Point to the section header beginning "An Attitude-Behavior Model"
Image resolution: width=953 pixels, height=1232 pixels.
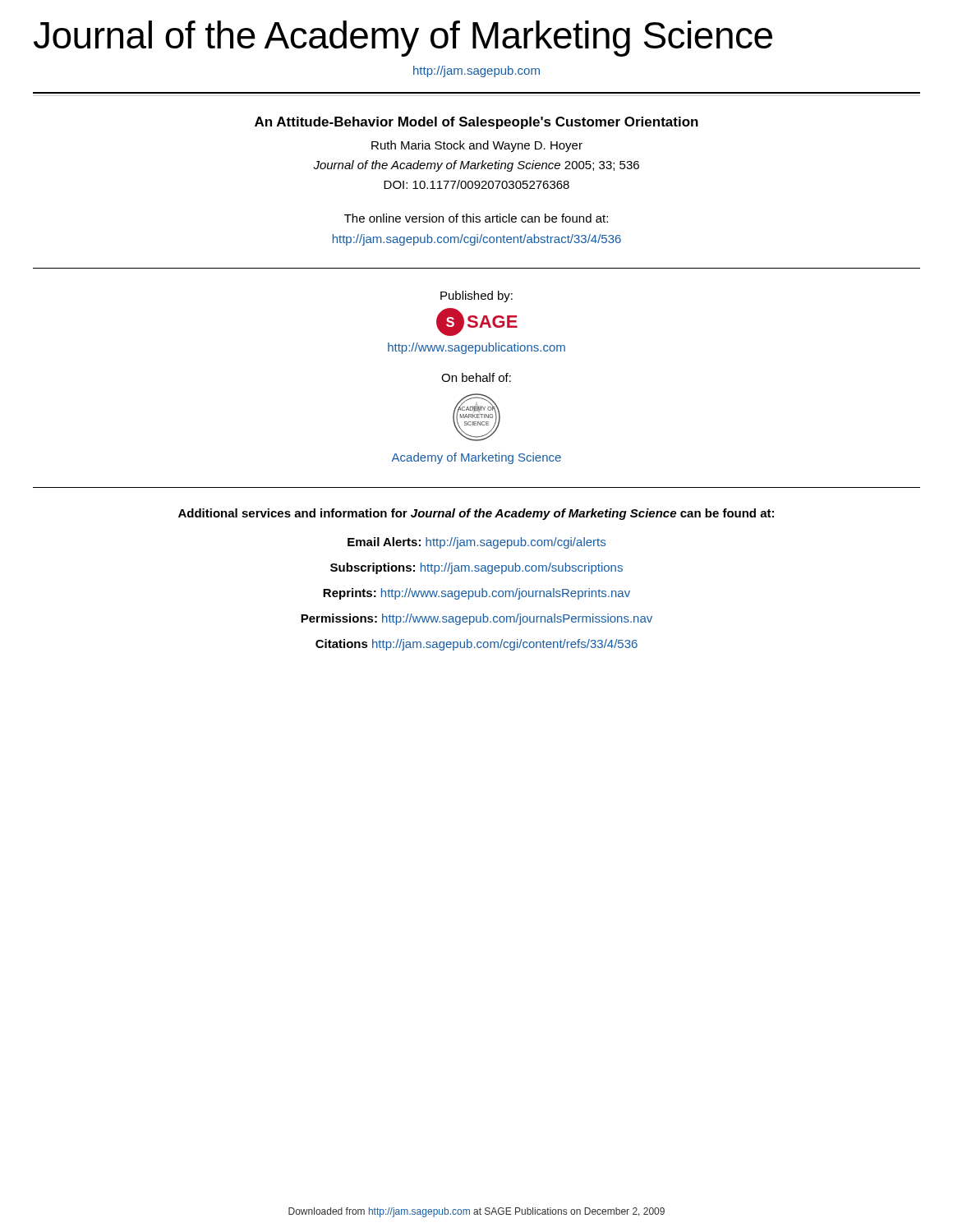[476, 122]
